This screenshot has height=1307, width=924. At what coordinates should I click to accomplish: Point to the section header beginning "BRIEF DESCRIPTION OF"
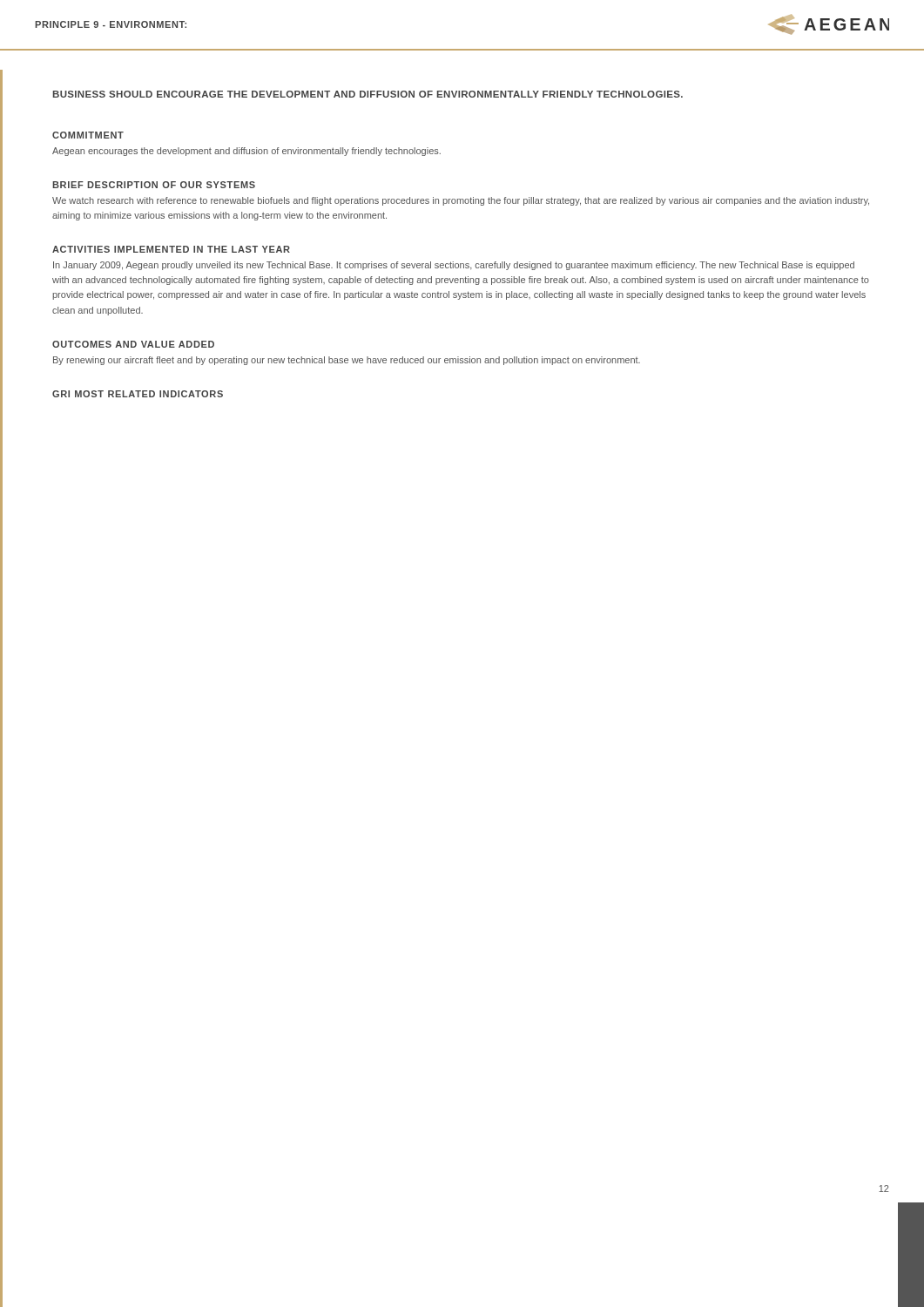click(x=154, y=185)
